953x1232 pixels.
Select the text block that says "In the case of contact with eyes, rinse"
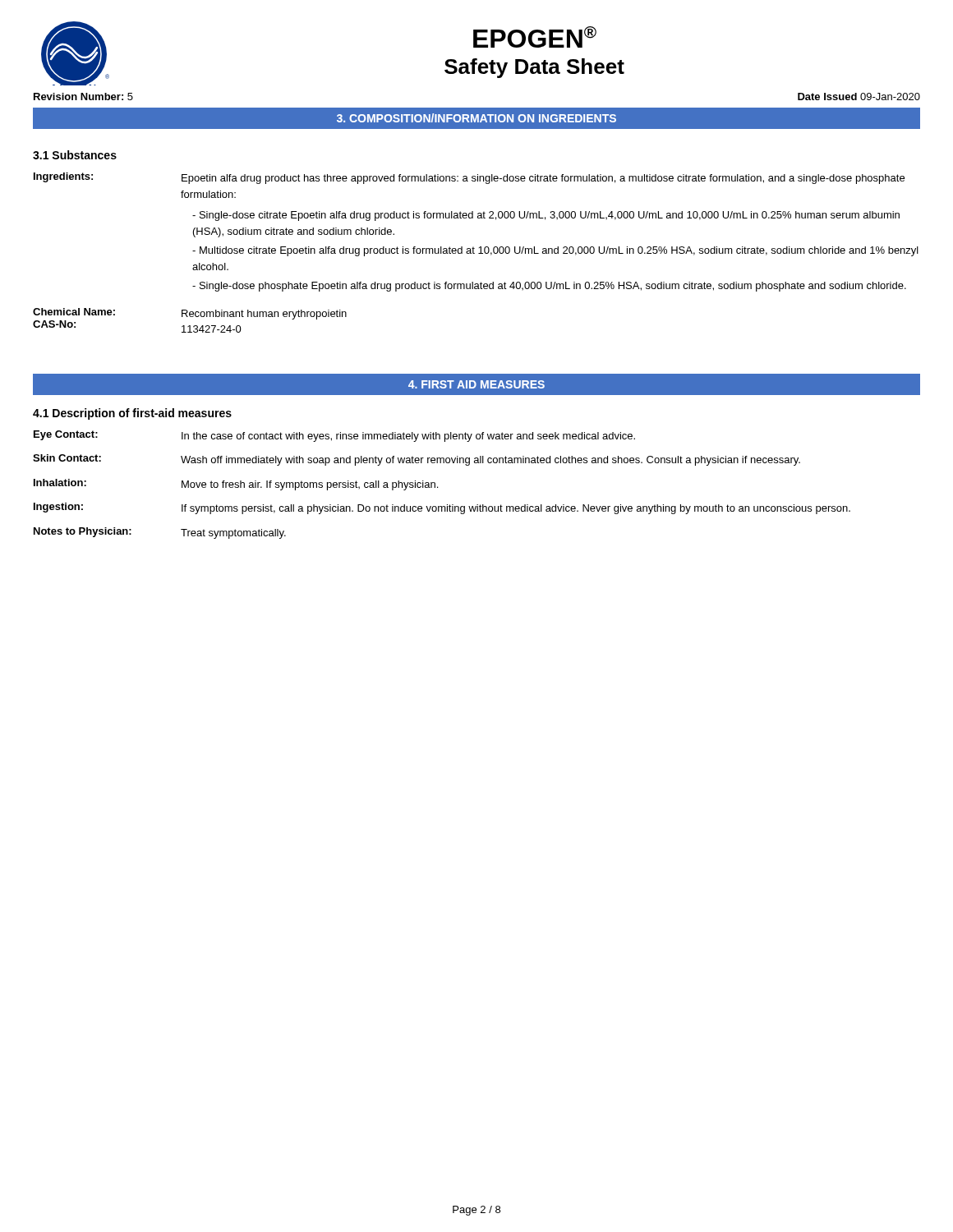(408, 435)
